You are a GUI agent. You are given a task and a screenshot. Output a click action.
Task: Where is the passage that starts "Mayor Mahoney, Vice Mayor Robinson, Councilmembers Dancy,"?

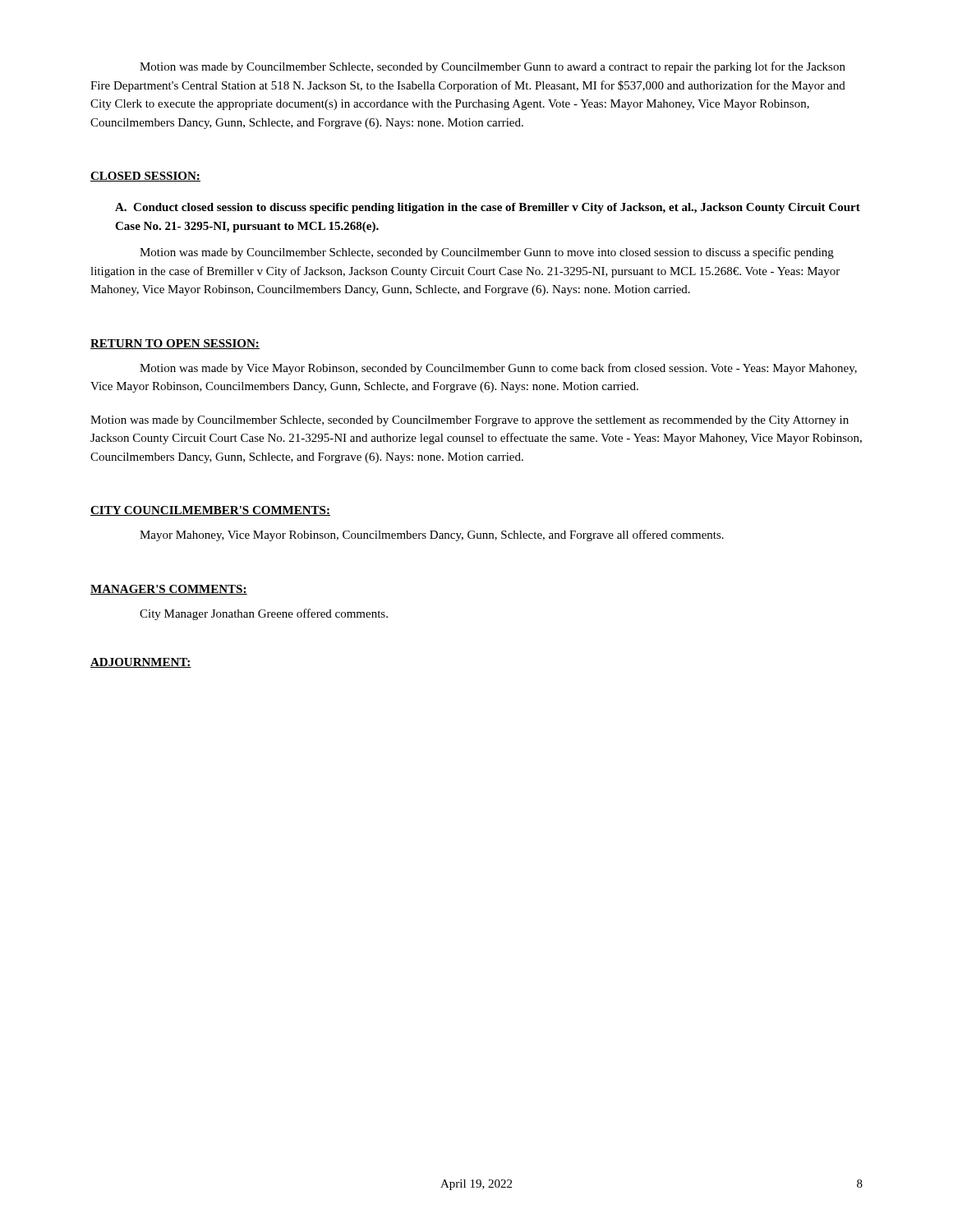pyautogui.click(x=432, y=535)
